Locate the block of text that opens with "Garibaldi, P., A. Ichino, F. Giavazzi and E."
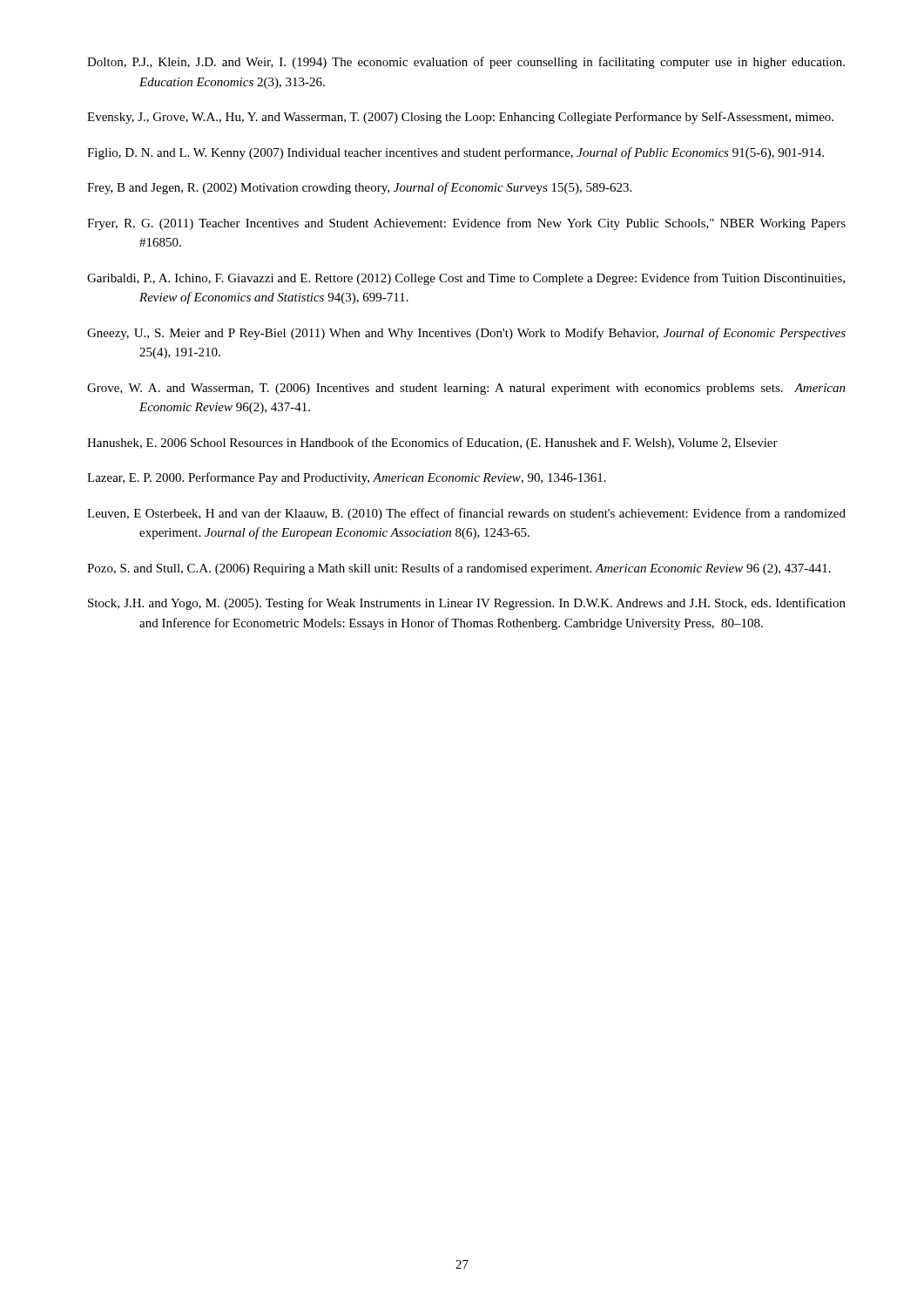 [466, 287]
